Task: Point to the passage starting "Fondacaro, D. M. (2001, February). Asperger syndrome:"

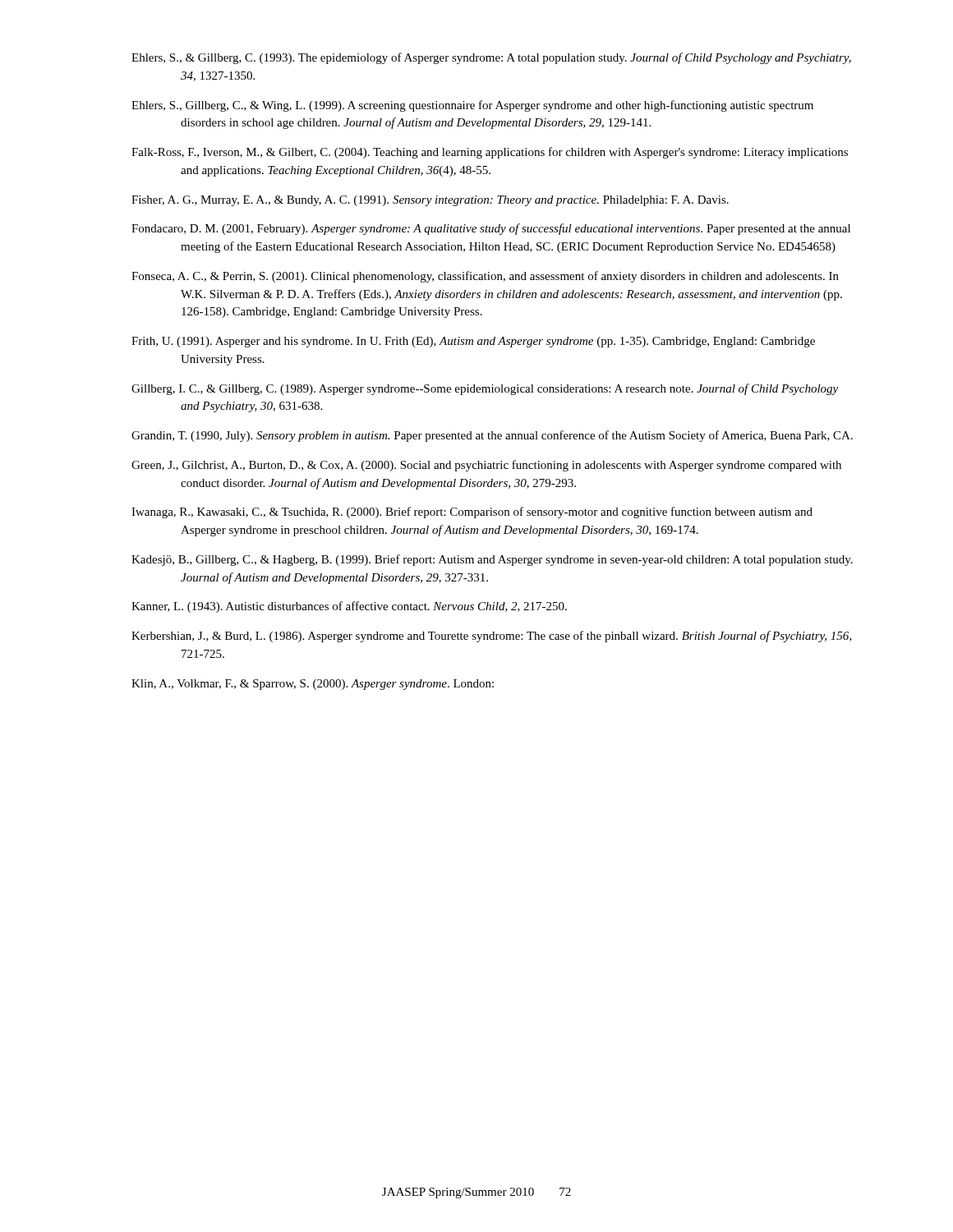Action: (491, 237)
